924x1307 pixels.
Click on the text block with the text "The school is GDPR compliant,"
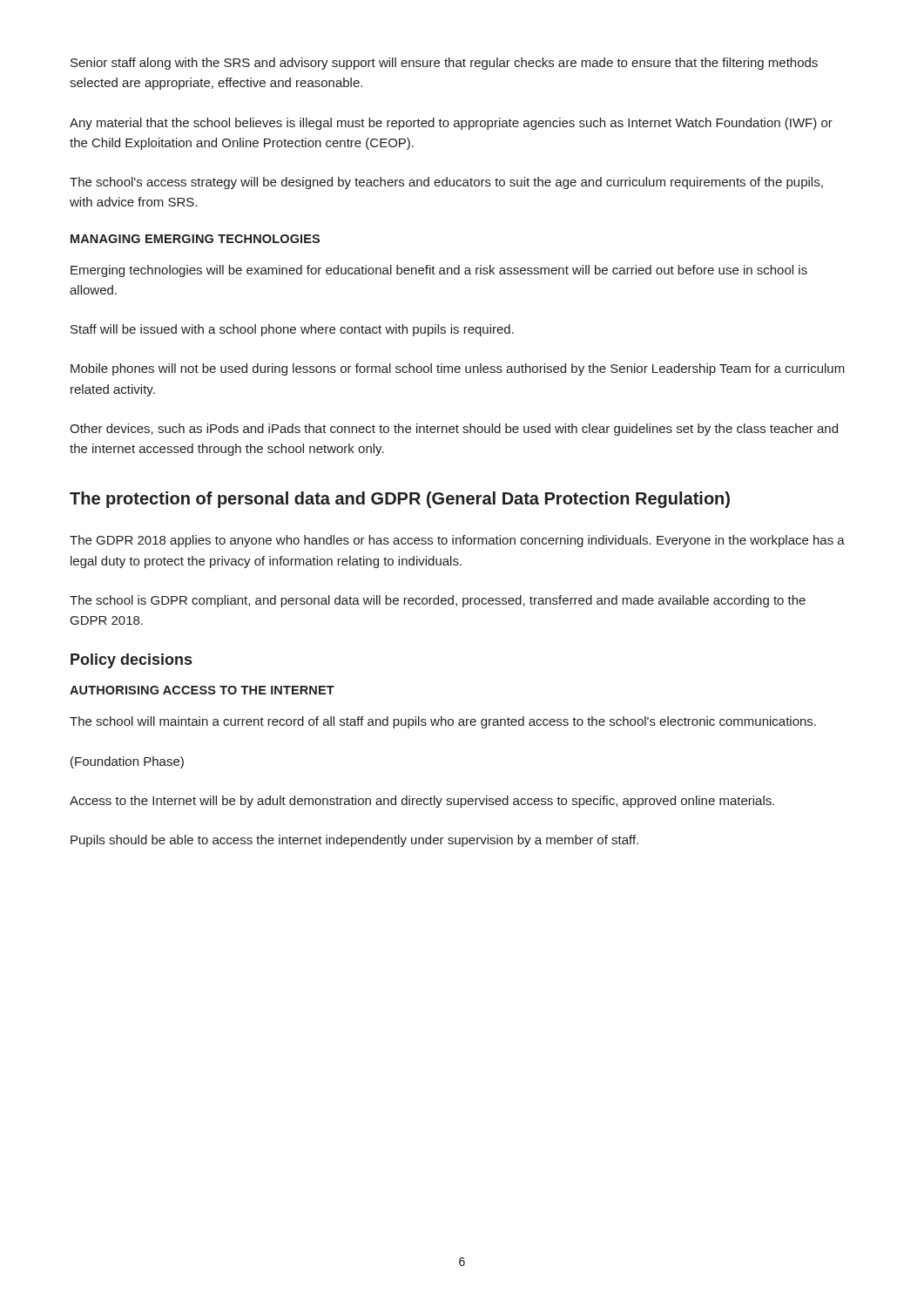pyautogui.click(x=438, y=610)
